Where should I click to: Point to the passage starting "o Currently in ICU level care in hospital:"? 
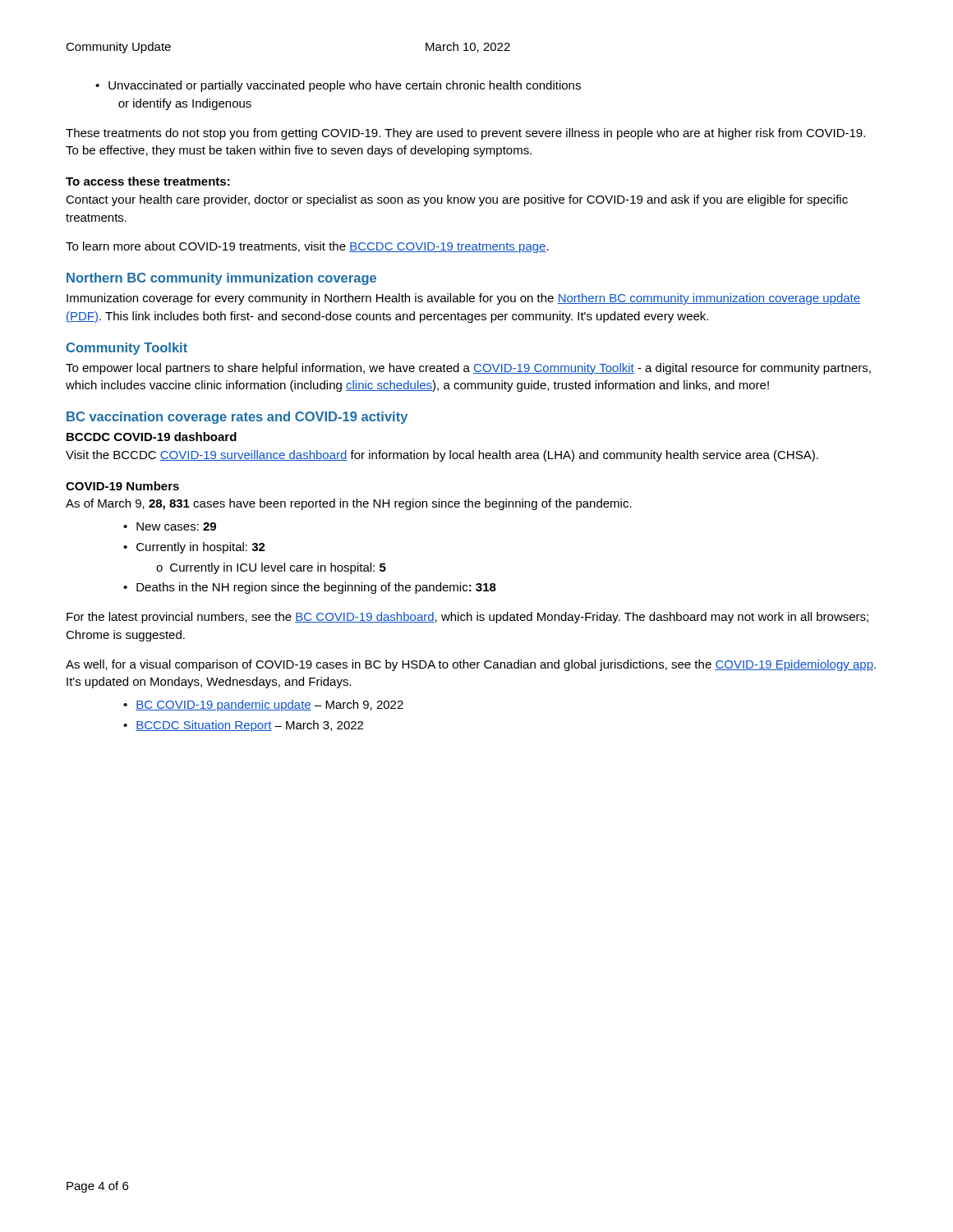[x=271, y=567]
